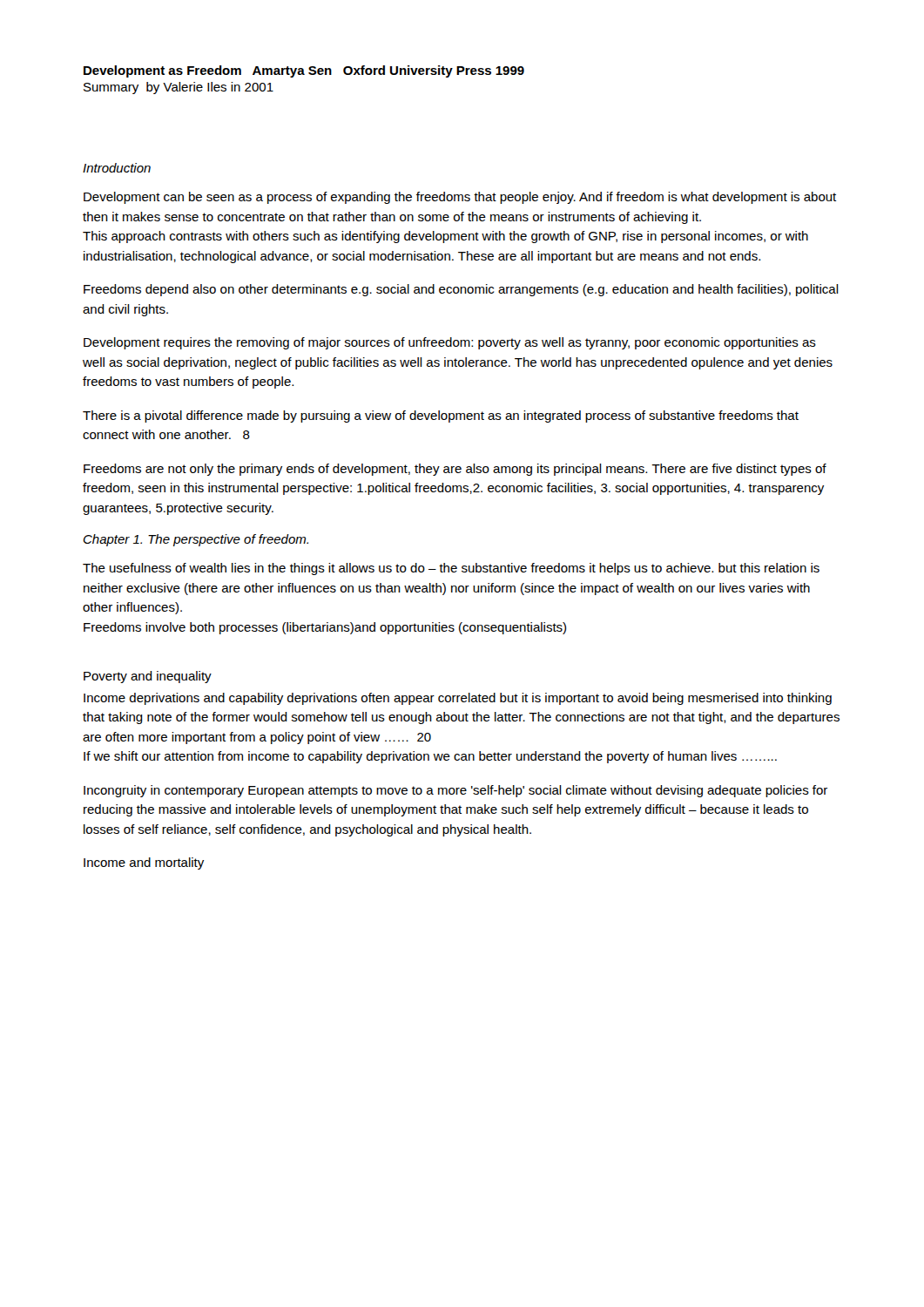Image resolution: width=924 pixels, height=1307 pixels.
Task: Where is the passage that starts "Freedoms depend also on other determinants e.g."?
Action: pyautogui.click(x=461, y=299)
